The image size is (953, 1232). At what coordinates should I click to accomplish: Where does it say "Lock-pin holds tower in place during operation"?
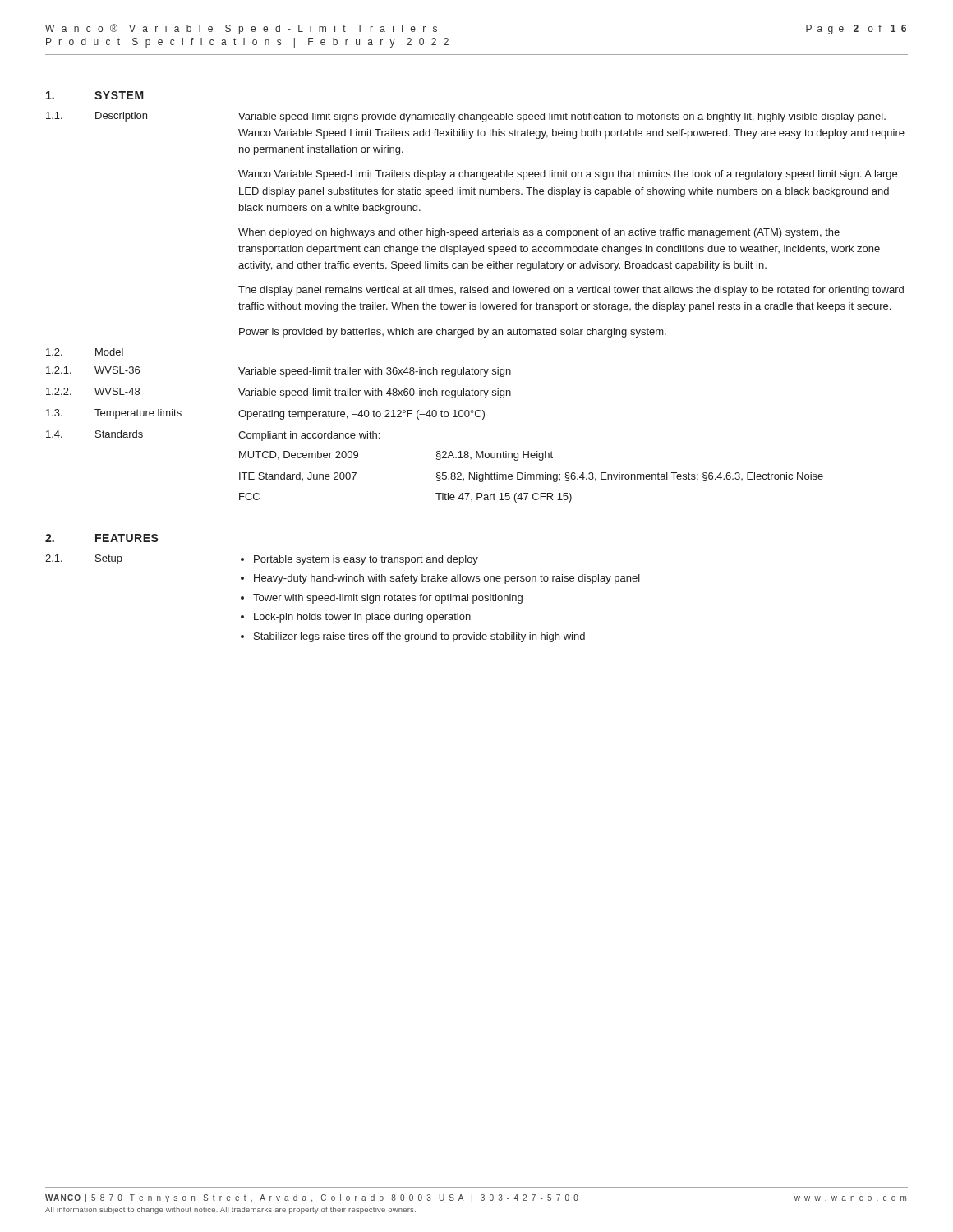[362, 617]
